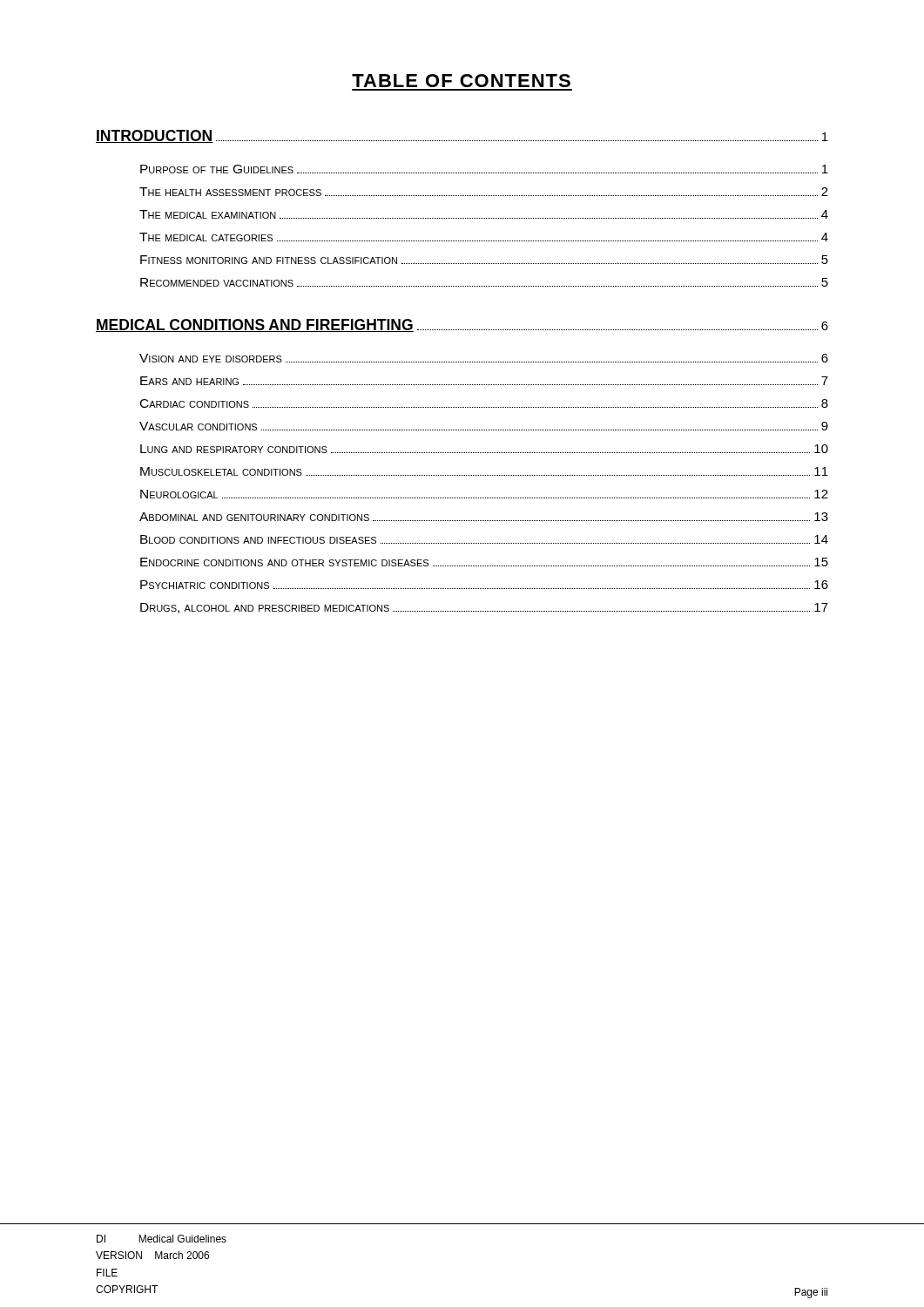Click on the list item that says "Recommended vaccinations 5"

point(462,282)
